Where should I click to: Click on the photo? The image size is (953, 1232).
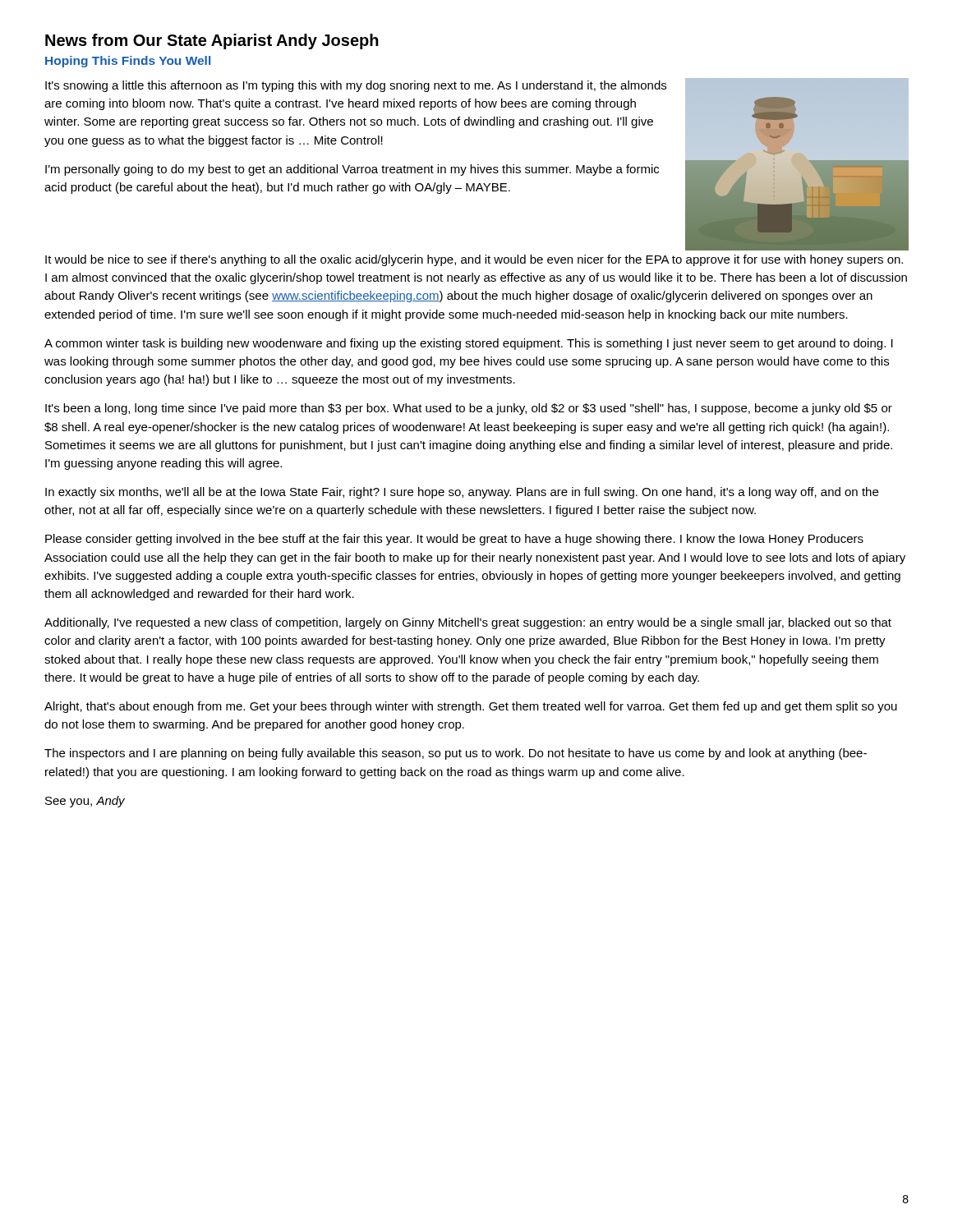pyautogui.click(x=797, y=164)
